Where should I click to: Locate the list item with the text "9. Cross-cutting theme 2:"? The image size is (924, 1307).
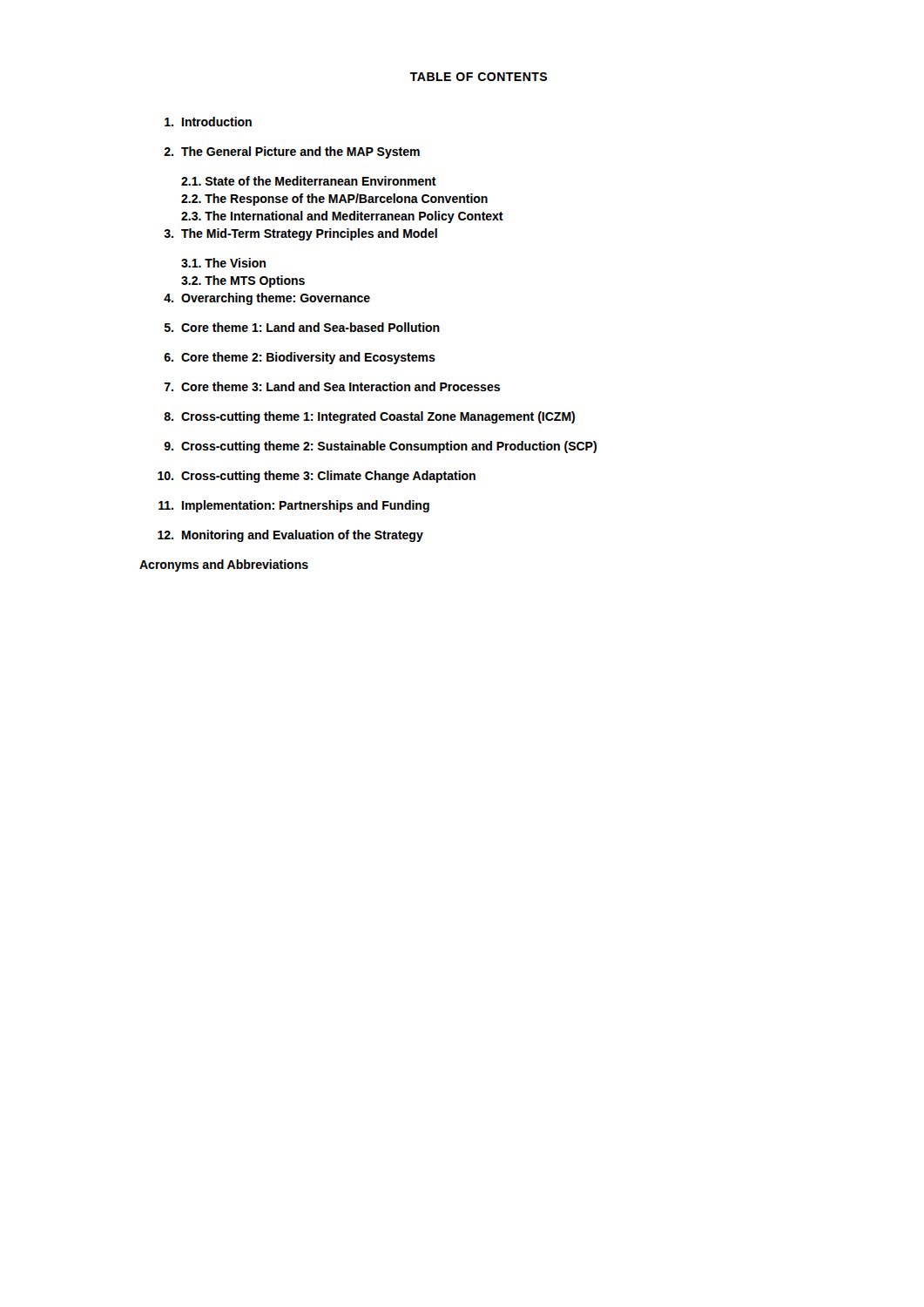pos(479,446)
